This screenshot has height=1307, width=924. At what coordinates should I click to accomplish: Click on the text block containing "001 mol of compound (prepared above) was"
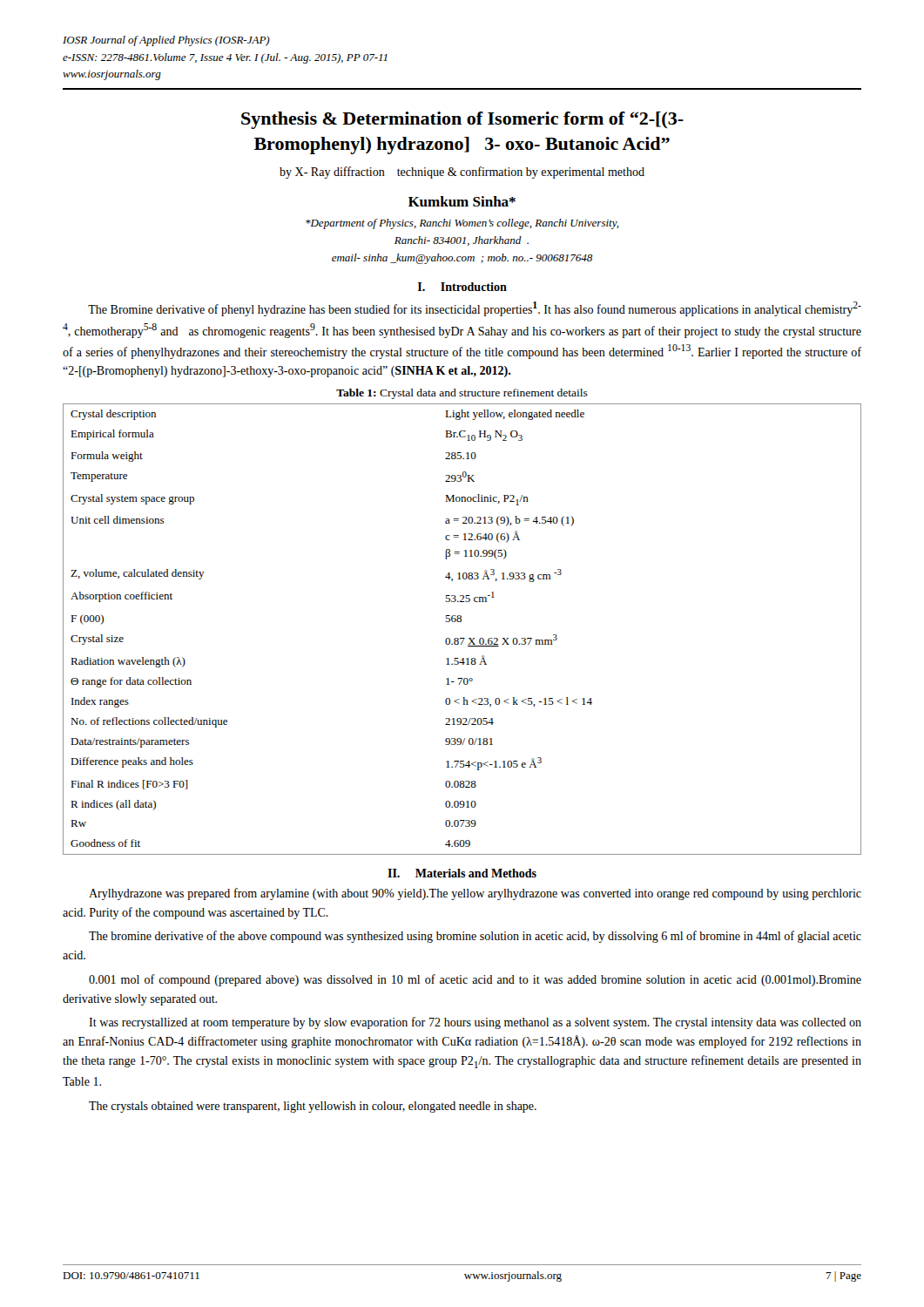pos(462,989)
